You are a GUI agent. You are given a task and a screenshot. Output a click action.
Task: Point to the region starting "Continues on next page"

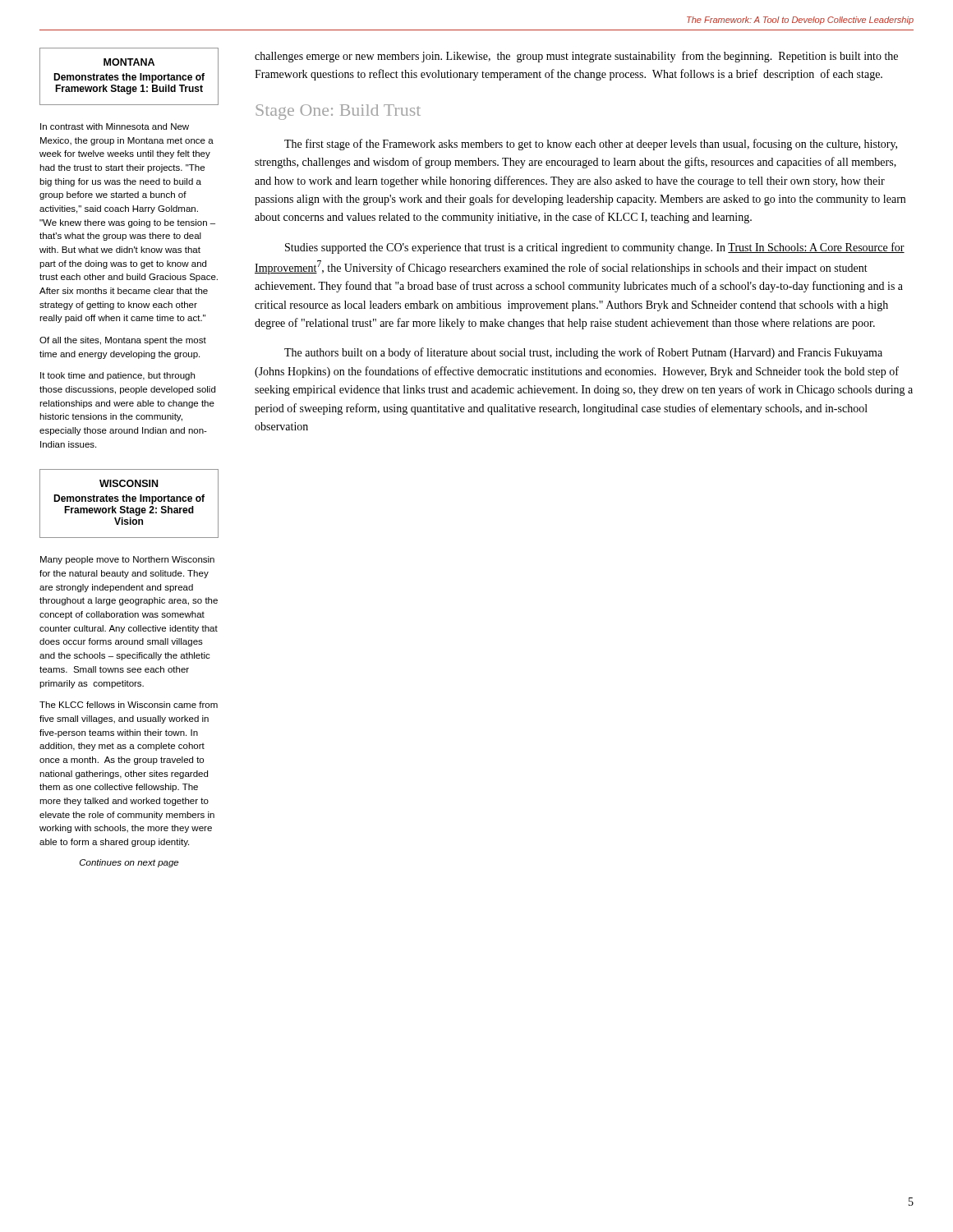pos(129,862)
